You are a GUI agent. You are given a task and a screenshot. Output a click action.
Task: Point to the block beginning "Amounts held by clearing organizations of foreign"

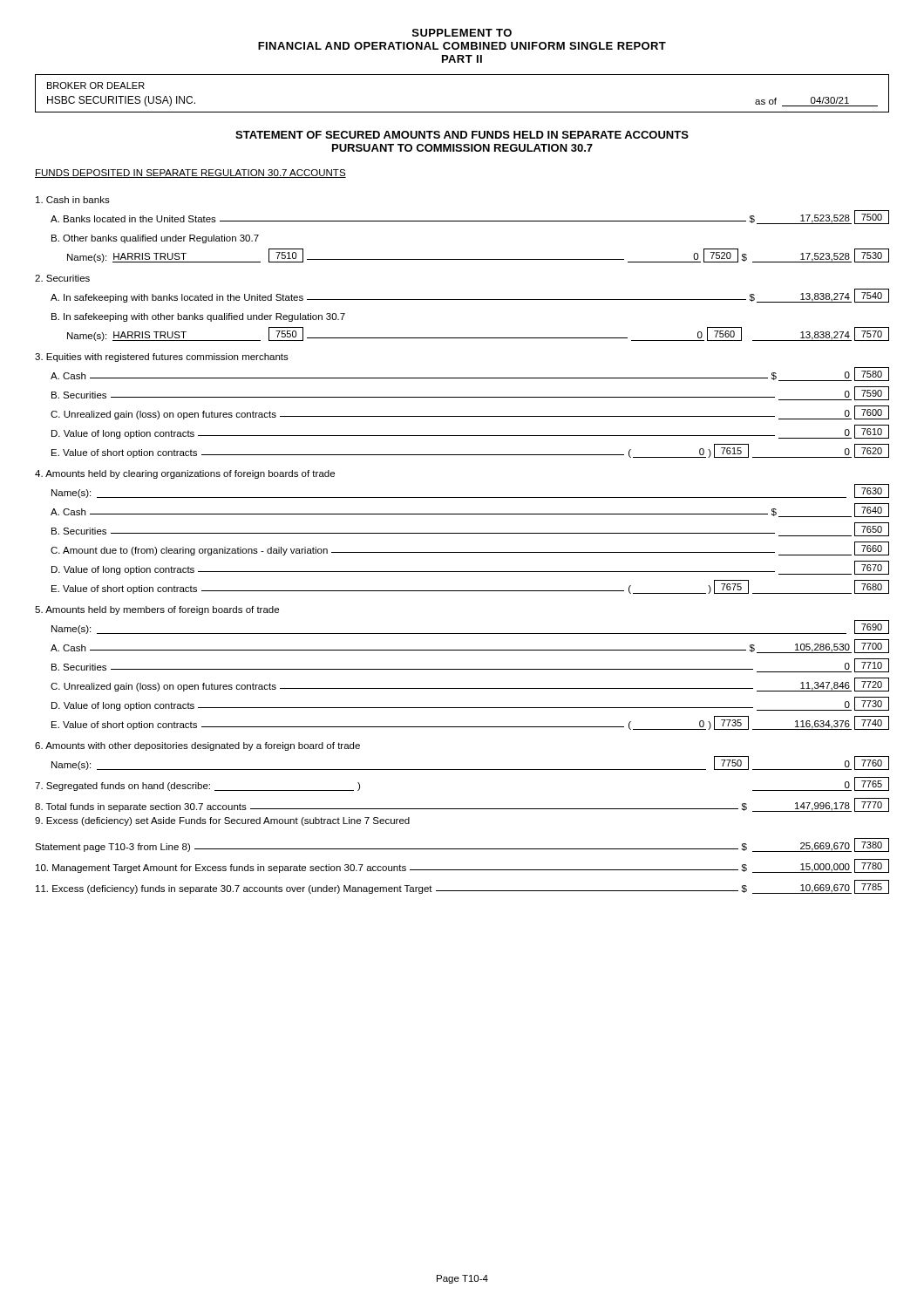[462, 528]
